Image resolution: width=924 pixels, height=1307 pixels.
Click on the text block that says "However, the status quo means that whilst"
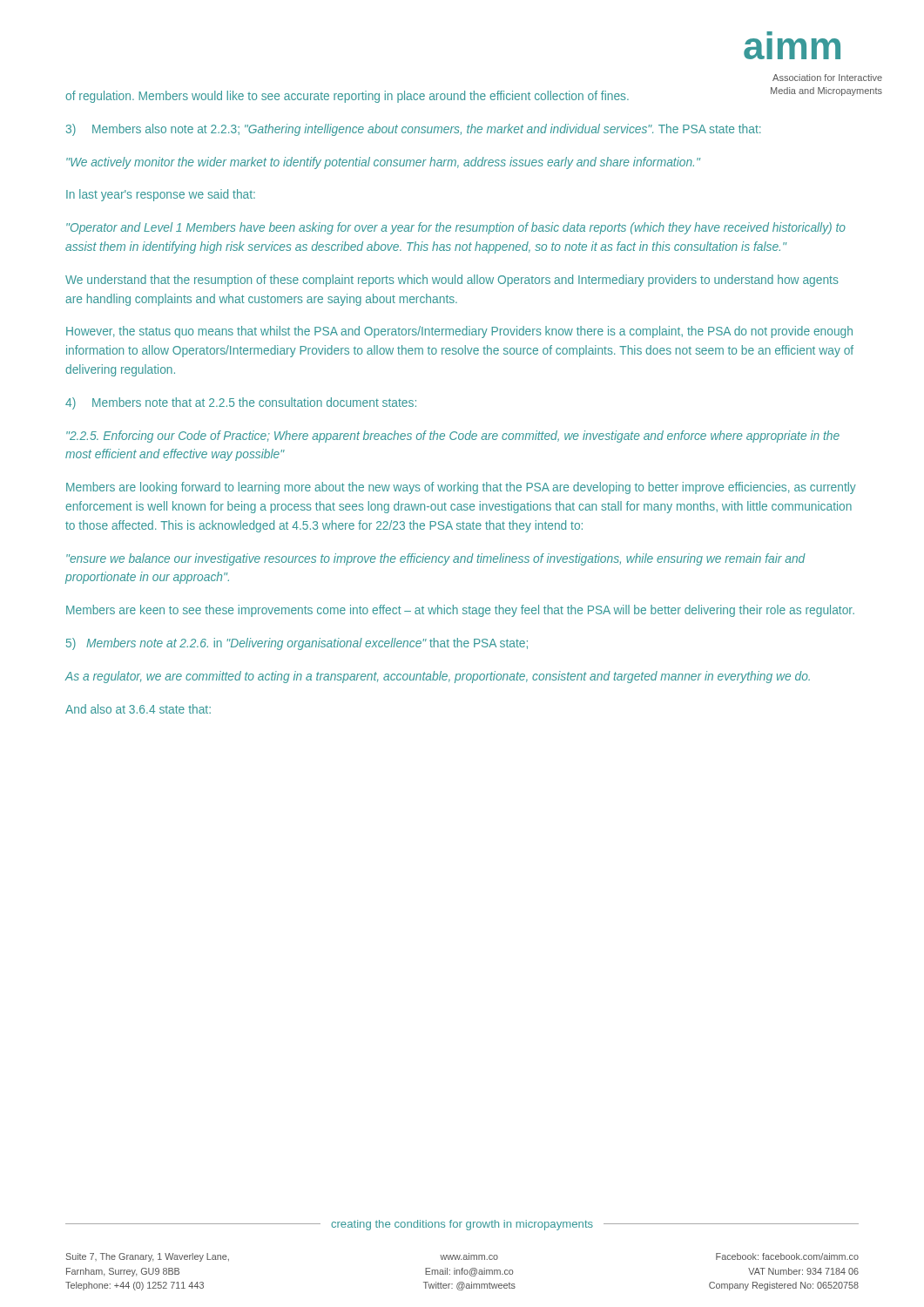[x=459, y=351]
